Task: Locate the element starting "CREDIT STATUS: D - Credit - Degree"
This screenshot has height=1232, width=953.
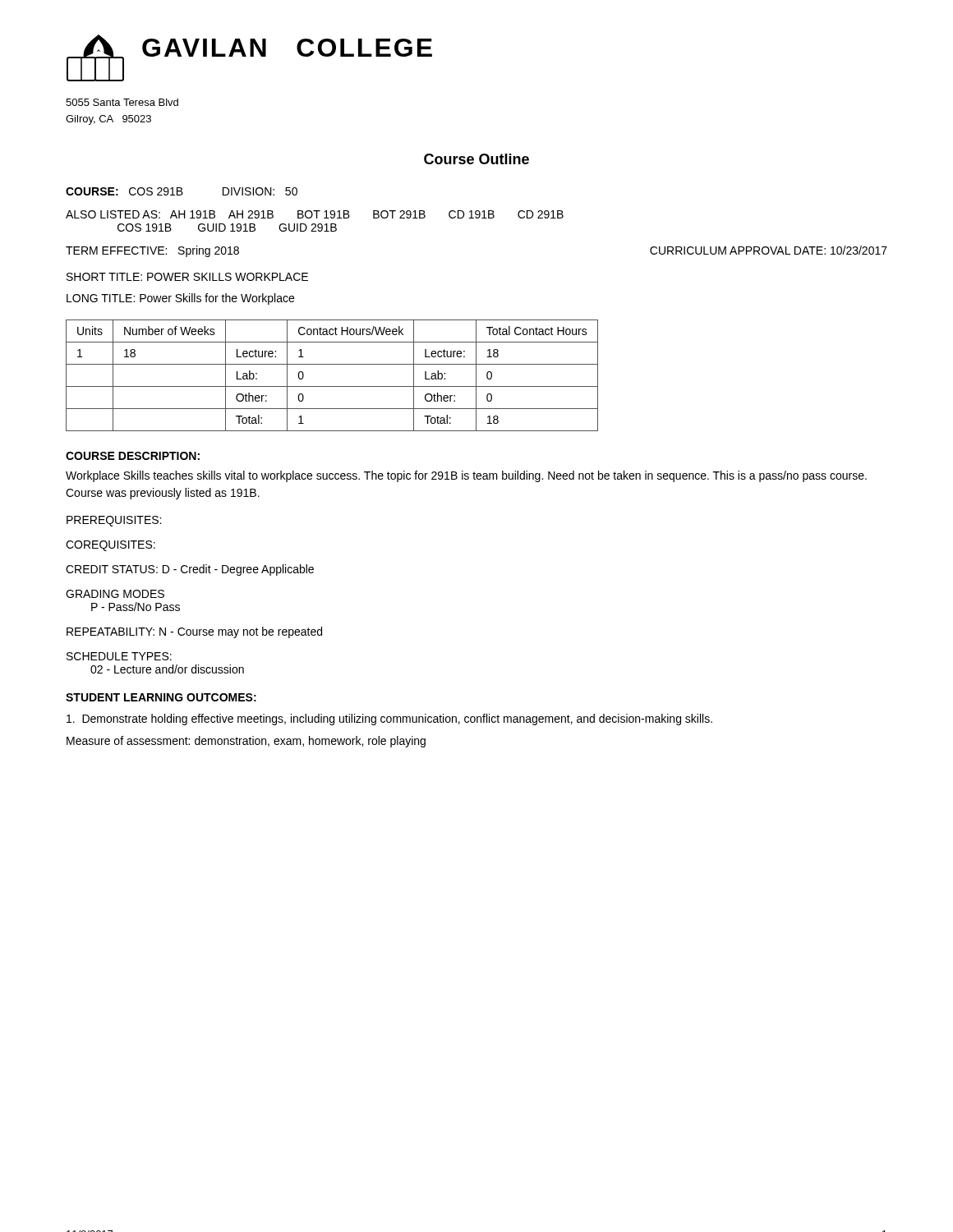Action: 190,569
